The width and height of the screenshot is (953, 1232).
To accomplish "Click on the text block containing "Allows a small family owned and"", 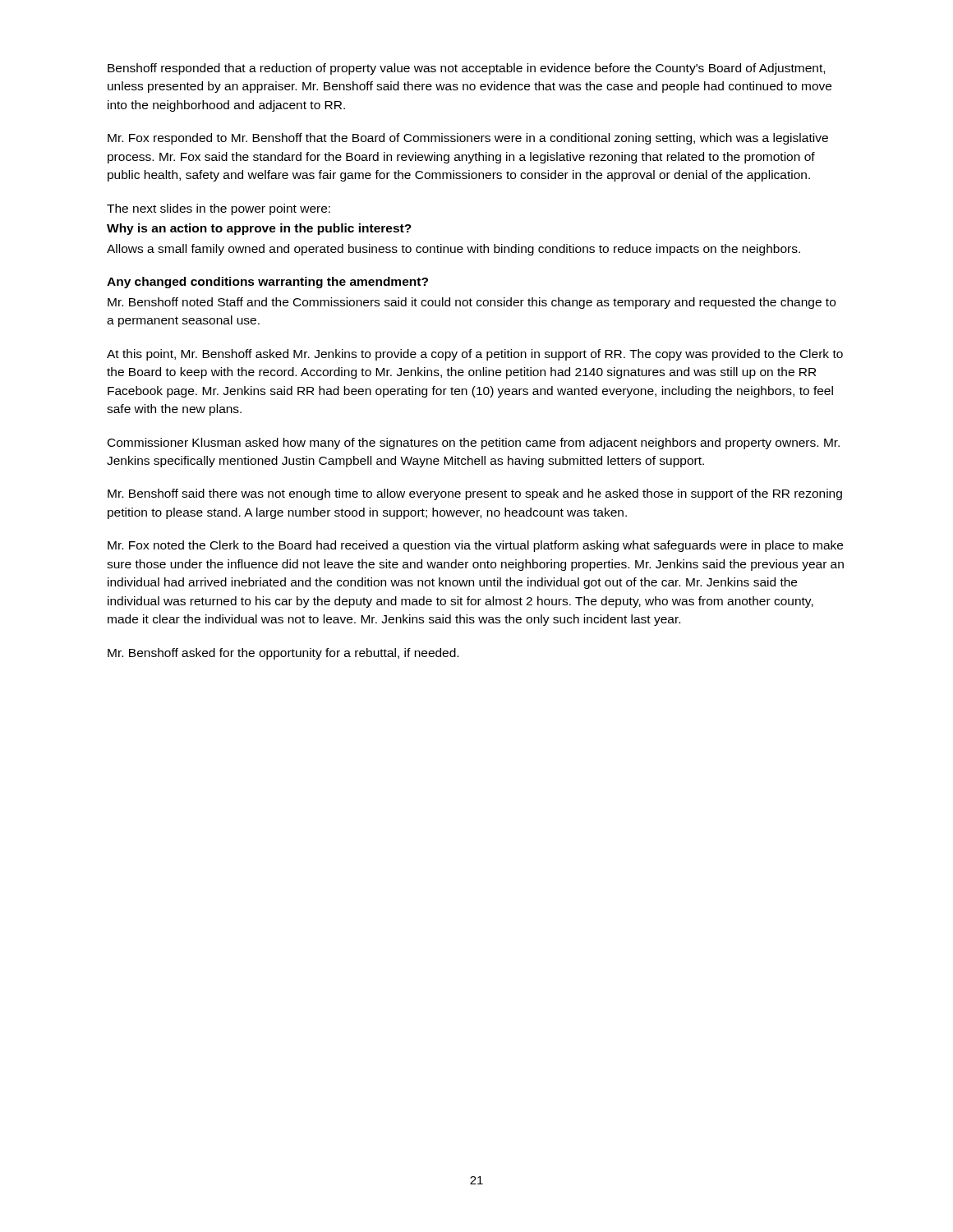I will click(454, 248).
